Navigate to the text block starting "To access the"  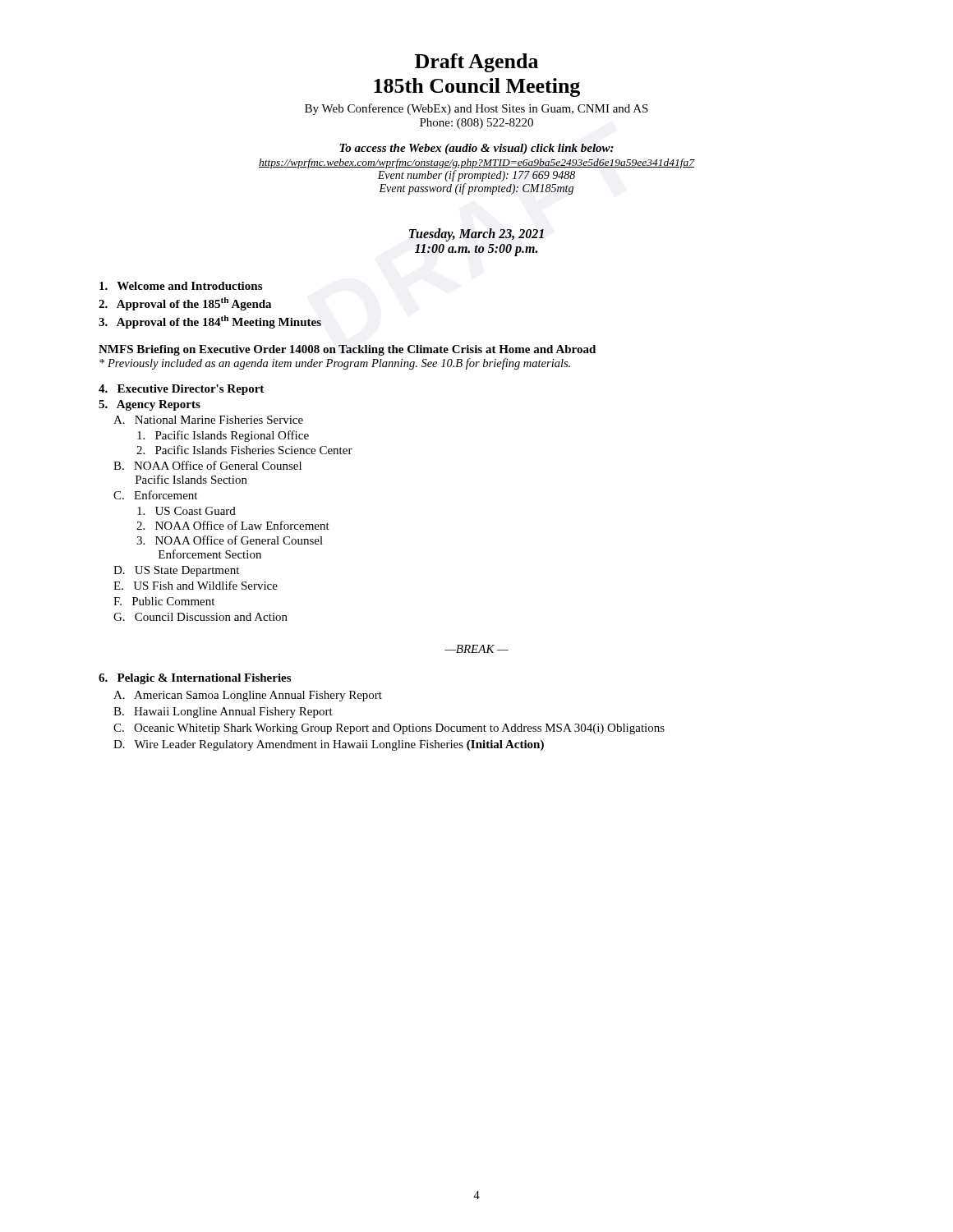tap(476, 168)
